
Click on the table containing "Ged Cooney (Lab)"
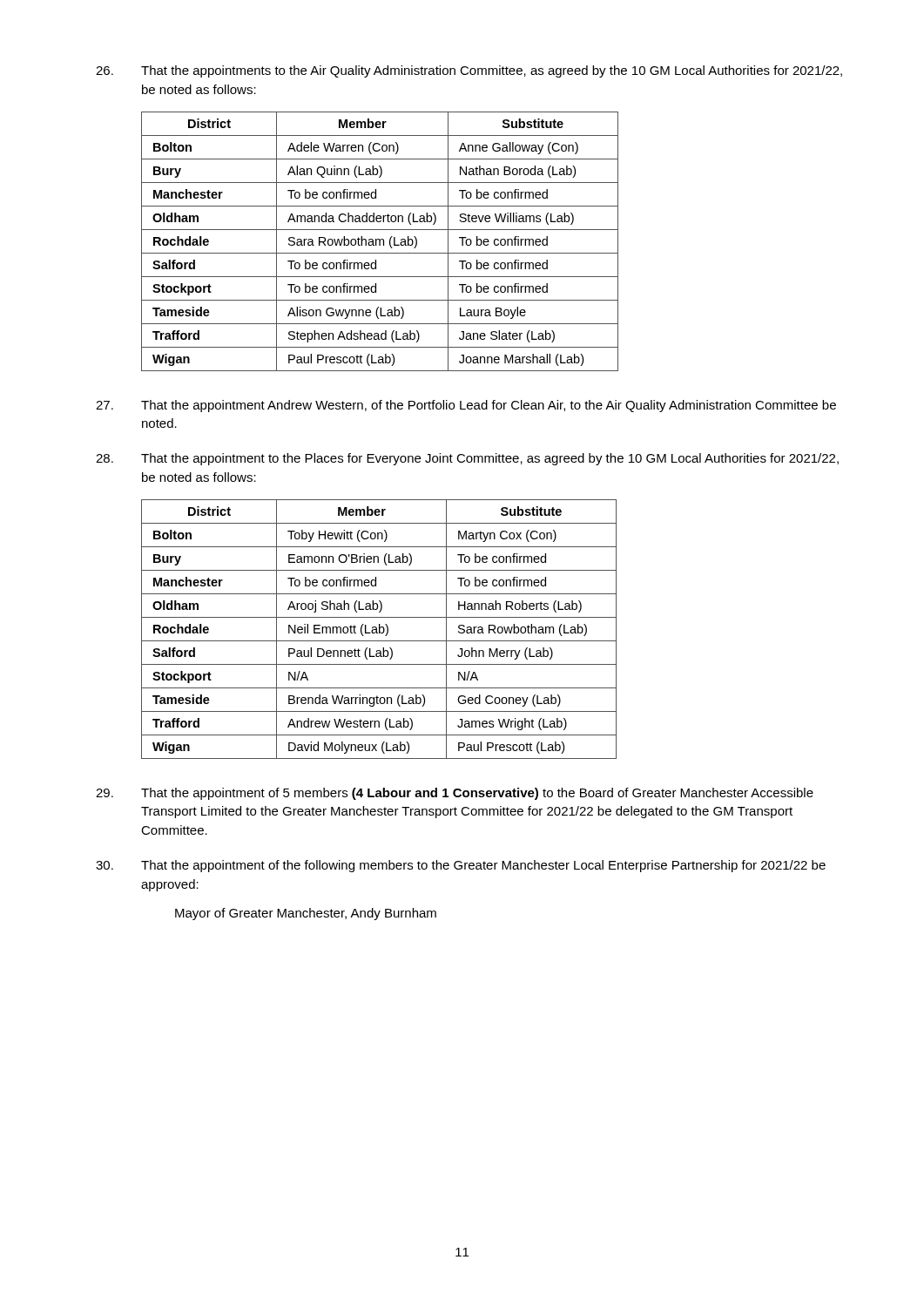coord(493,629)
